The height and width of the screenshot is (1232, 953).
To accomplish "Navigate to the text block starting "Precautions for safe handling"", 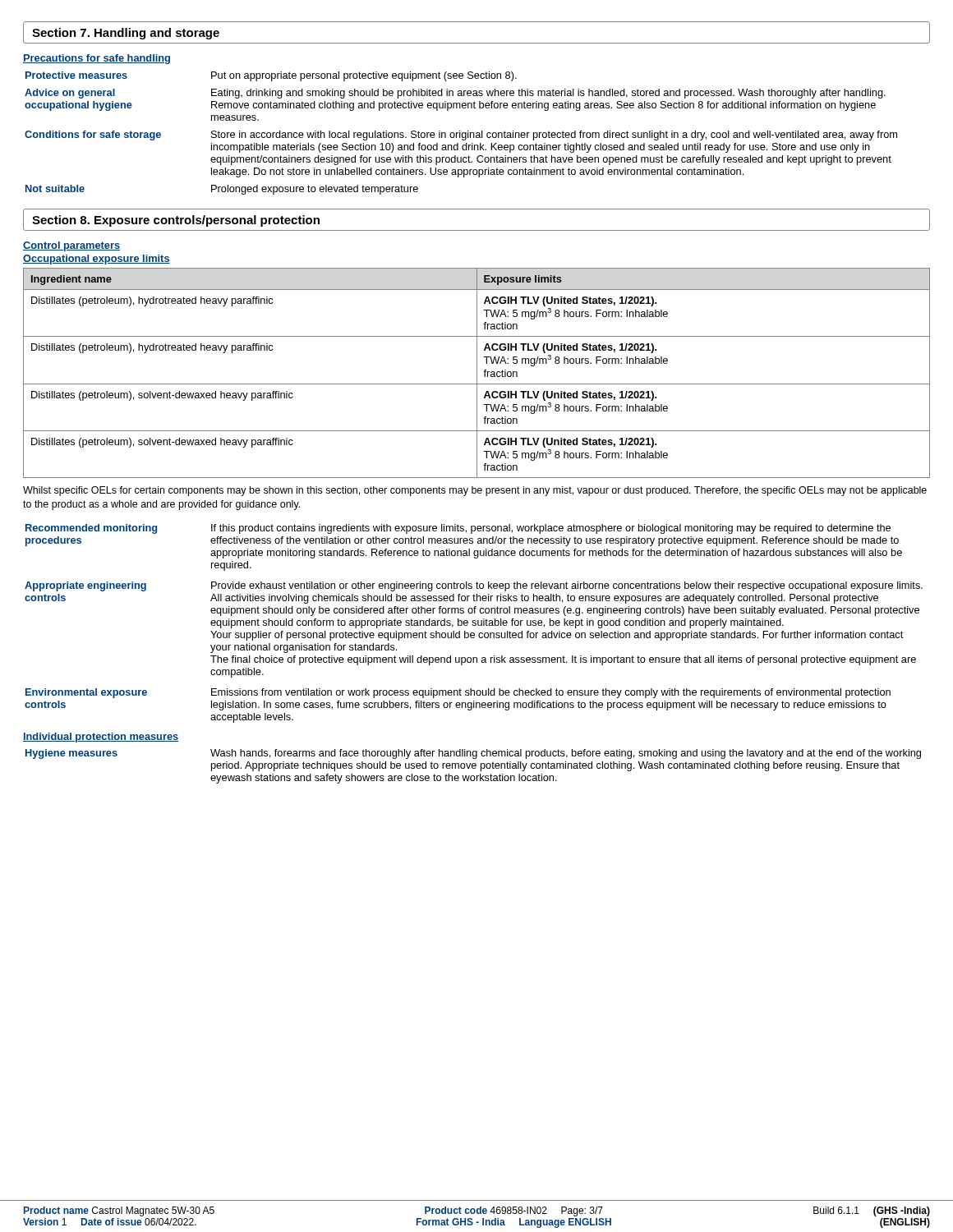I will [x=97, y=58].
